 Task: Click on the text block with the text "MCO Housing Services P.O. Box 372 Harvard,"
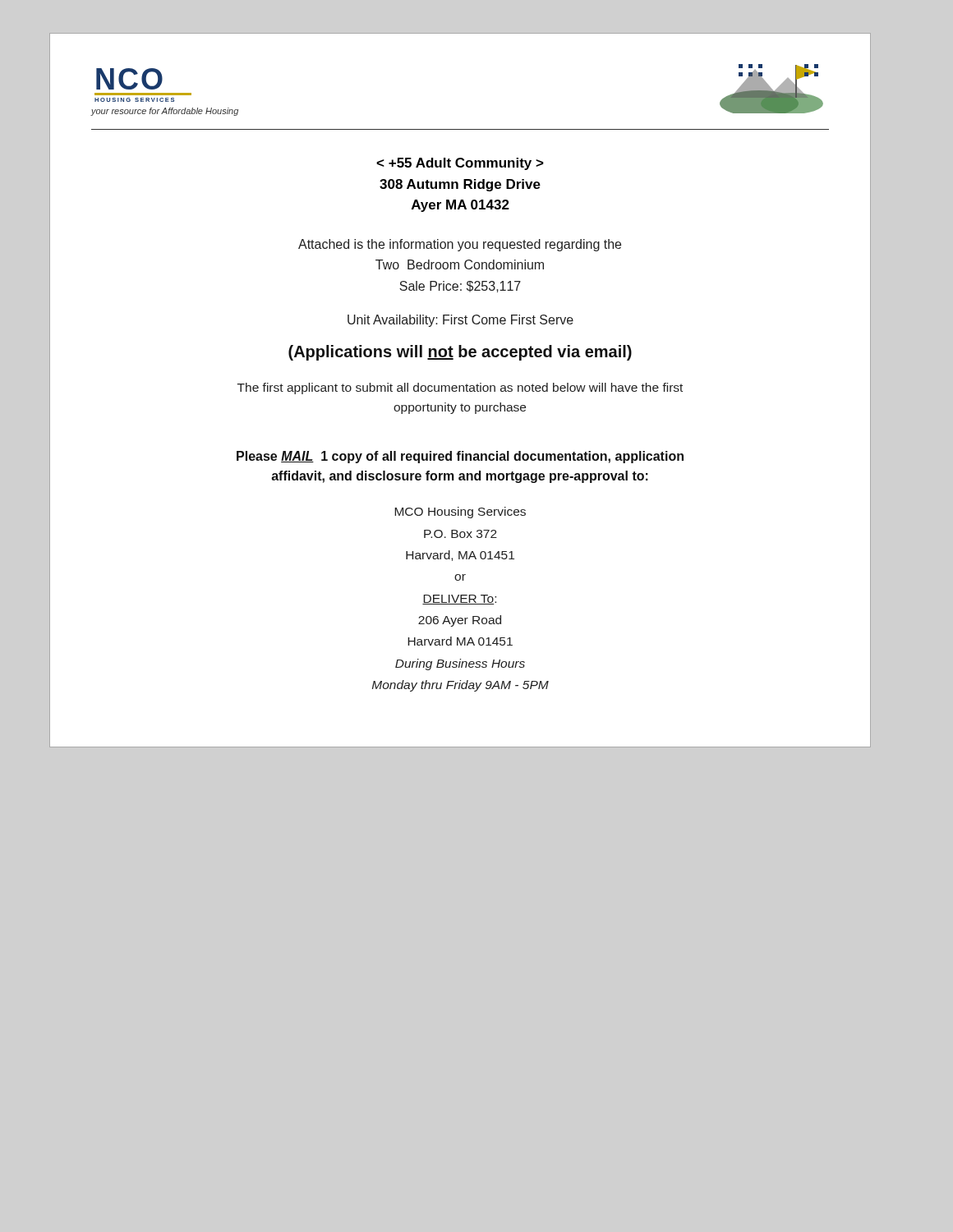point(460,598)
